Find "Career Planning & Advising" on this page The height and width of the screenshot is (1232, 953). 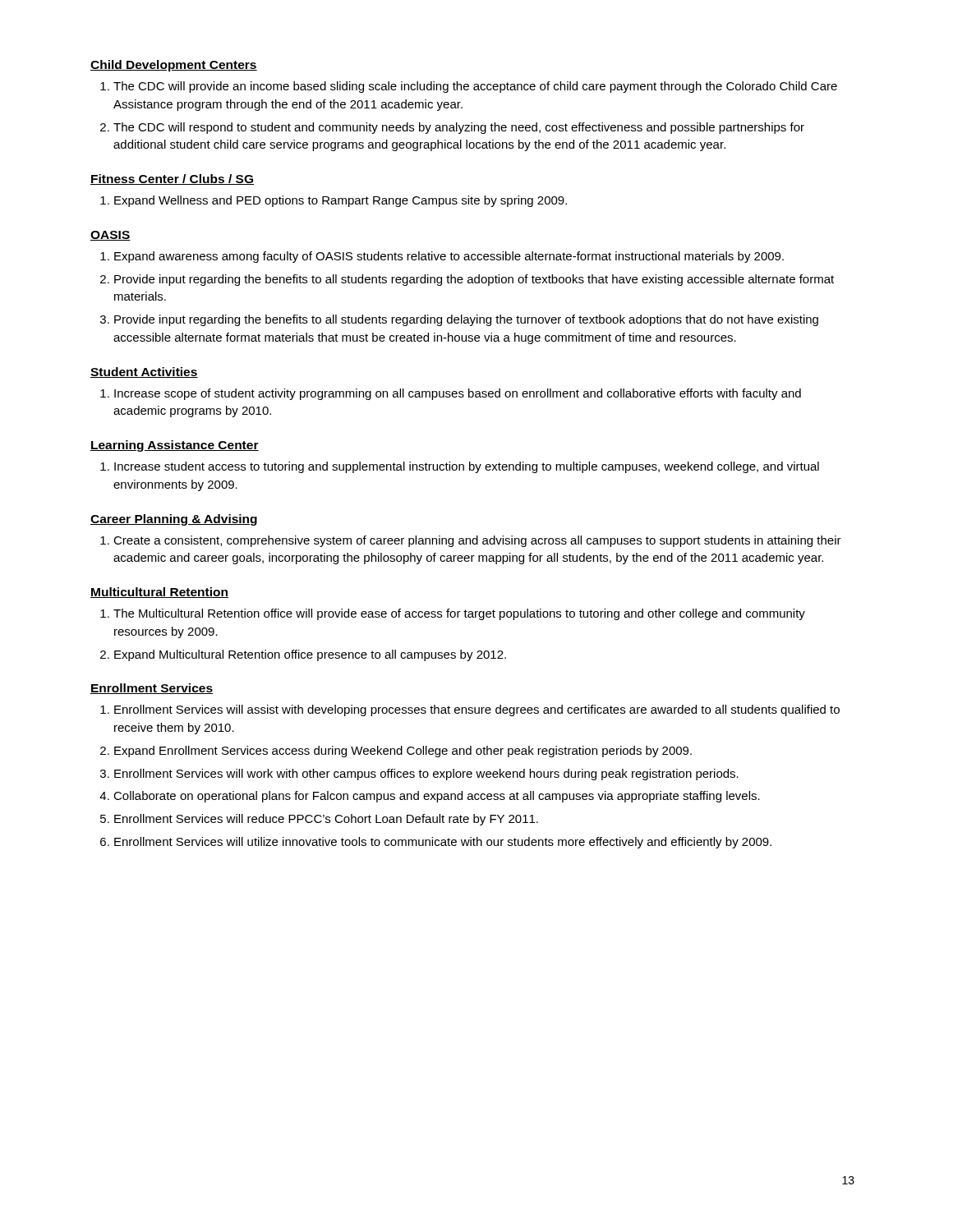click(174, 518)
